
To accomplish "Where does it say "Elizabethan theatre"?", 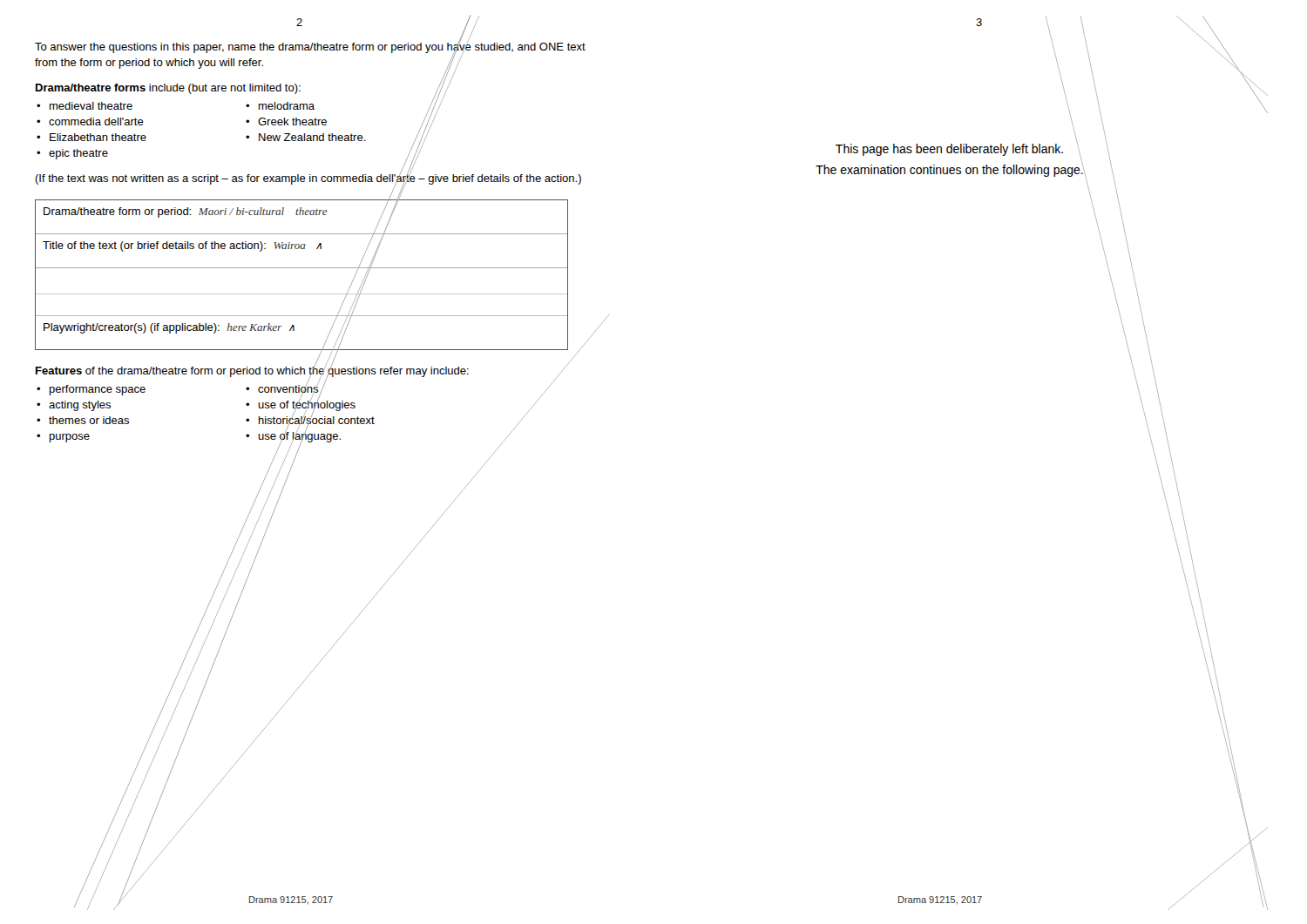I will (x=98, y=137).
